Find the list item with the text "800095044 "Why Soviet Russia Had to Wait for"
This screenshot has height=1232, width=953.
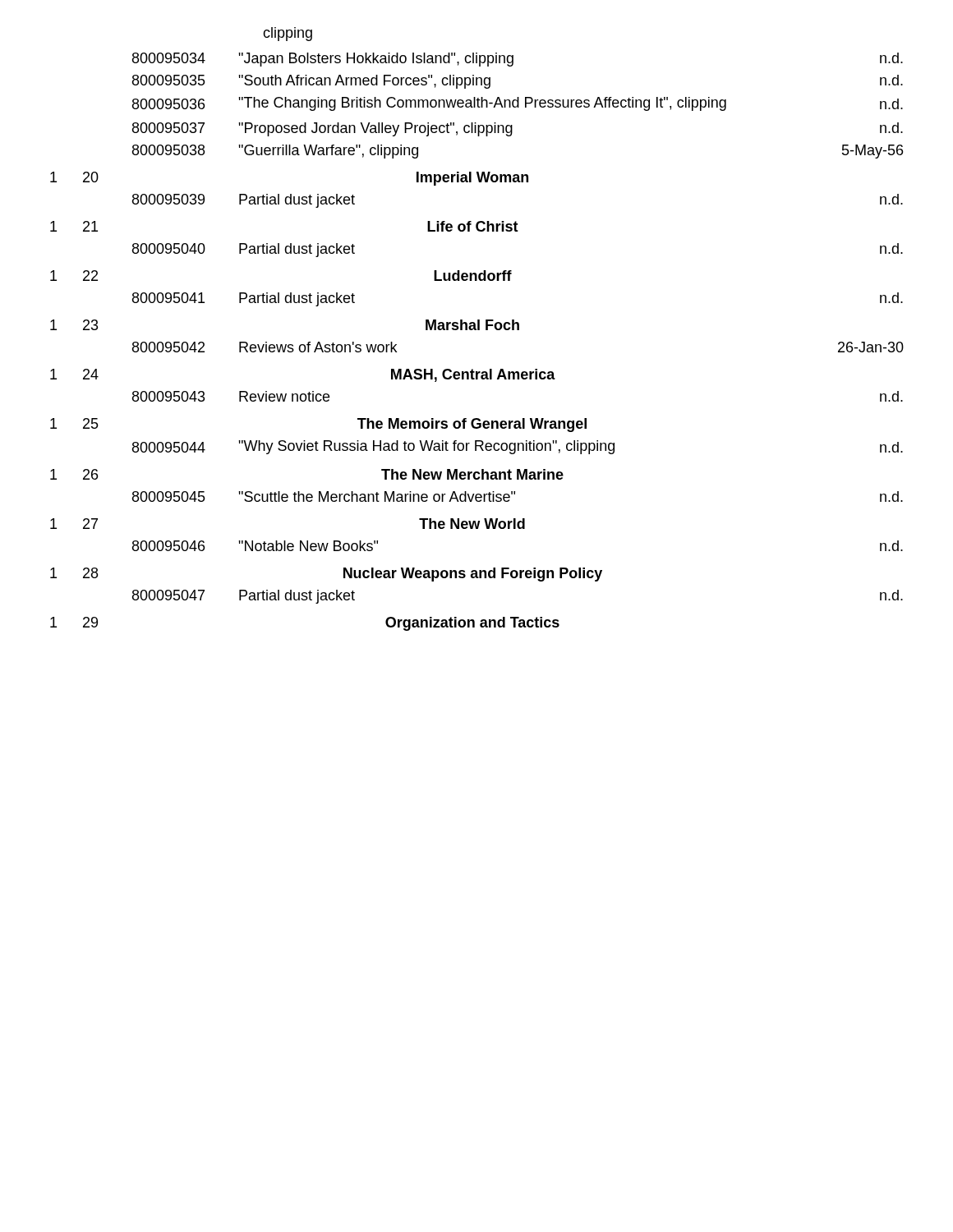[518, 447]
